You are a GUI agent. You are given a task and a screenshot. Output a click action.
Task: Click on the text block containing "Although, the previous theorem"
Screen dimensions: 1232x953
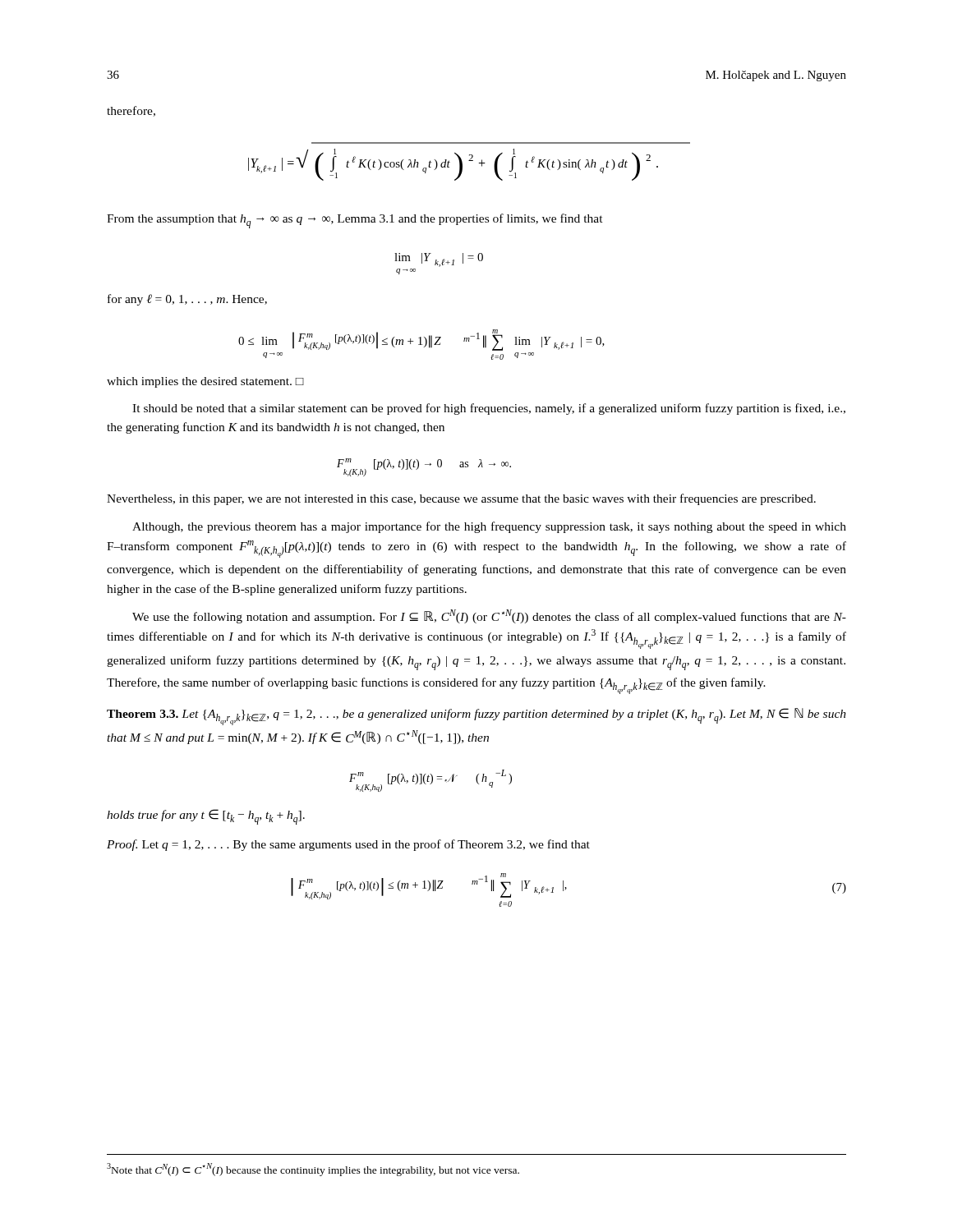[476, 557]
